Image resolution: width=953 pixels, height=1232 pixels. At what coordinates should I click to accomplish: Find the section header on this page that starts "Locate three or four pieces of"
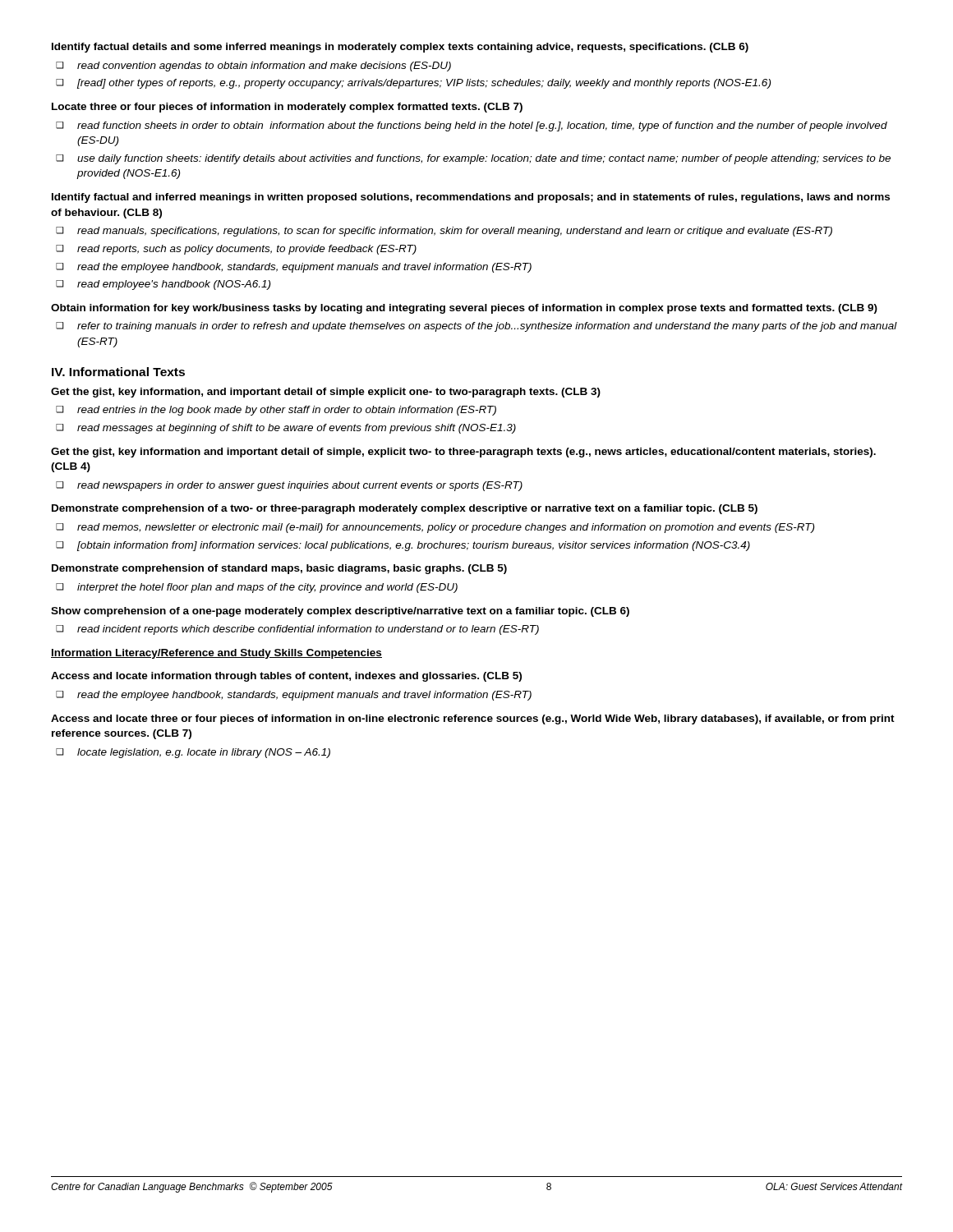click(287, 108)
